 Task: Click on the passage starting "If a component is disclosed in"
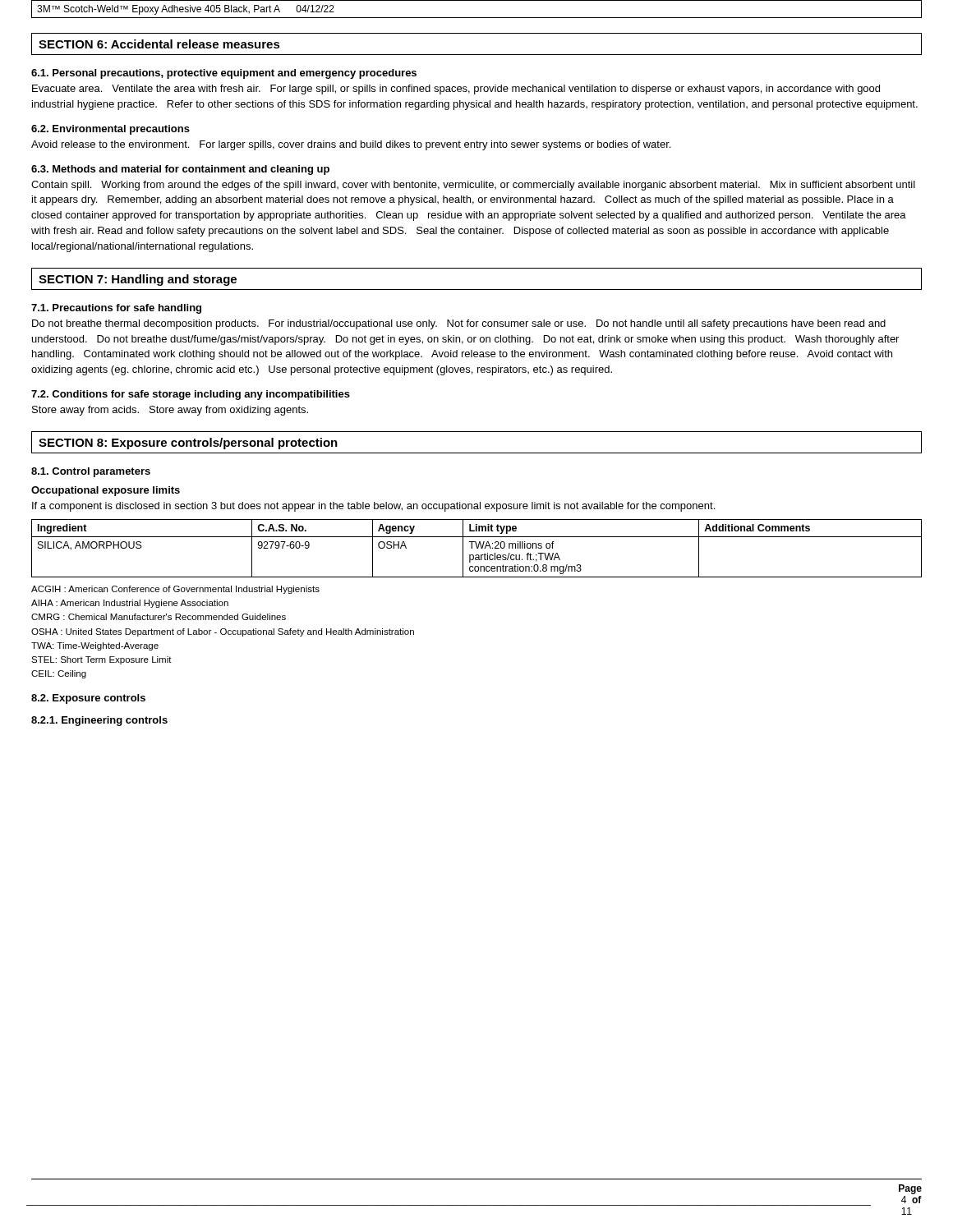tap(374, 505)
